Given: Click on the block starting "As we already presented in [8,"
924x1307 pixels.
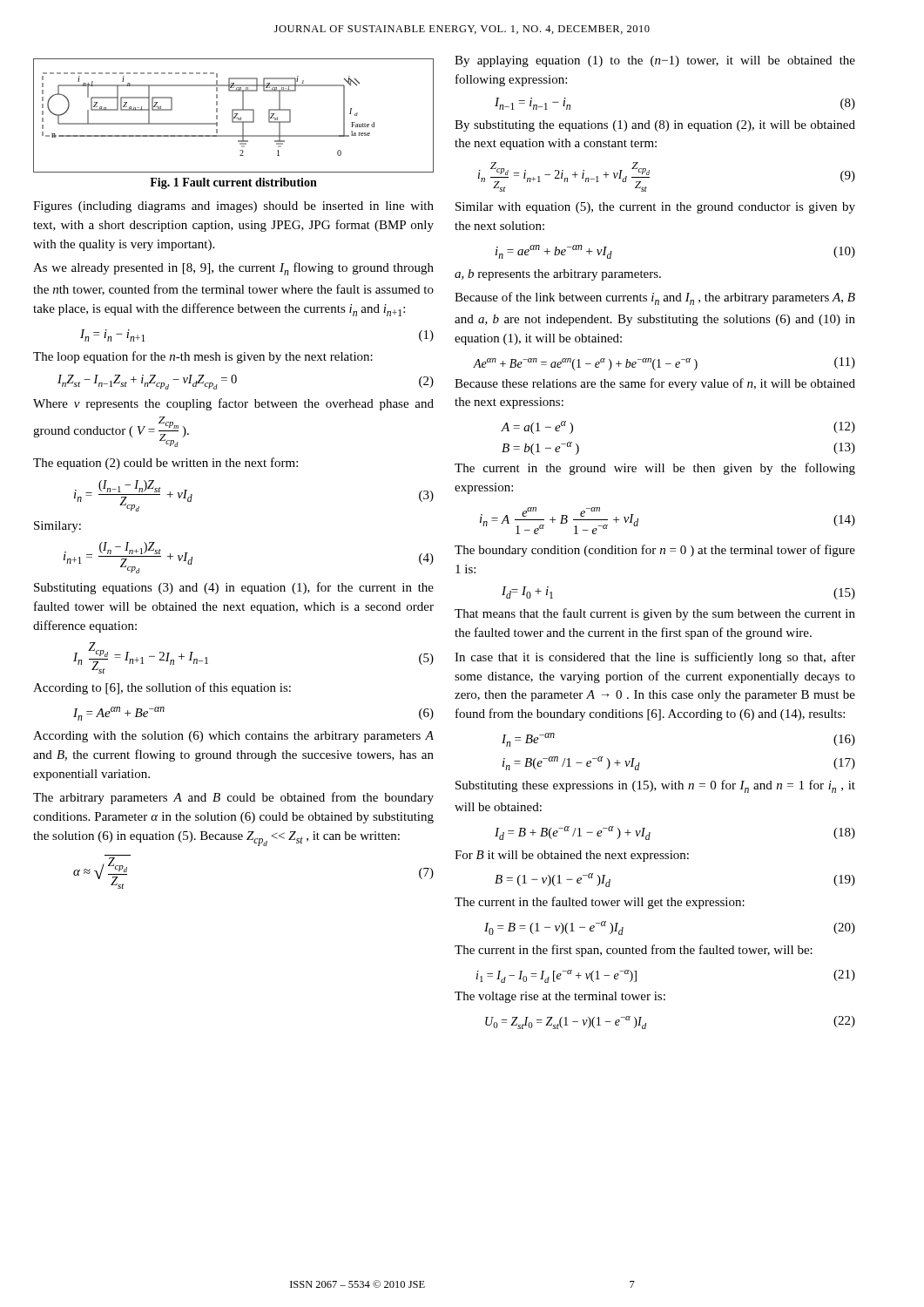Looking at the screenshot, I should coord(233,290).
